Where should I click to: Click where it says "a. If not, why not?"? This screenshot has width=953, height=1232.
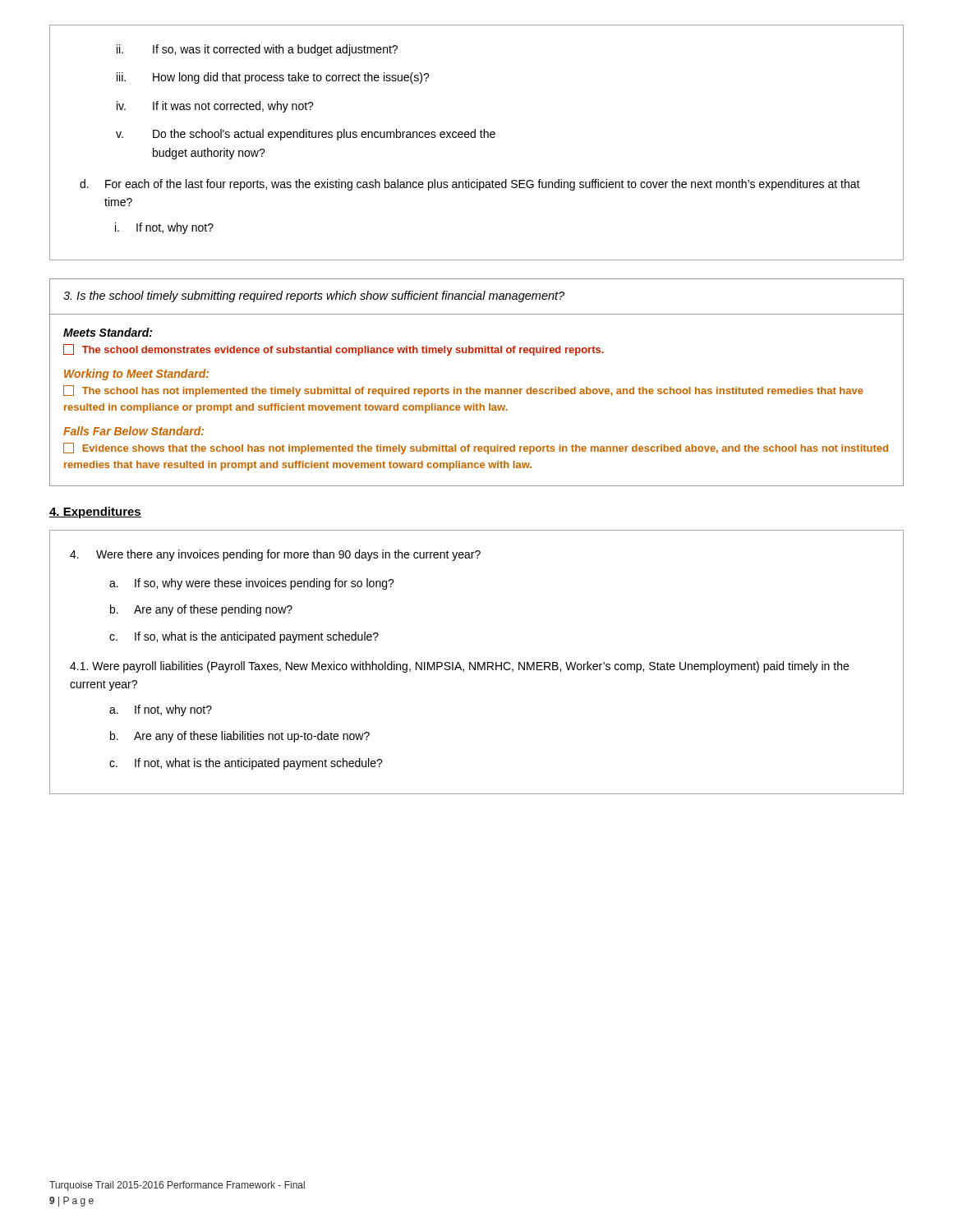click(x=161, y=710)
